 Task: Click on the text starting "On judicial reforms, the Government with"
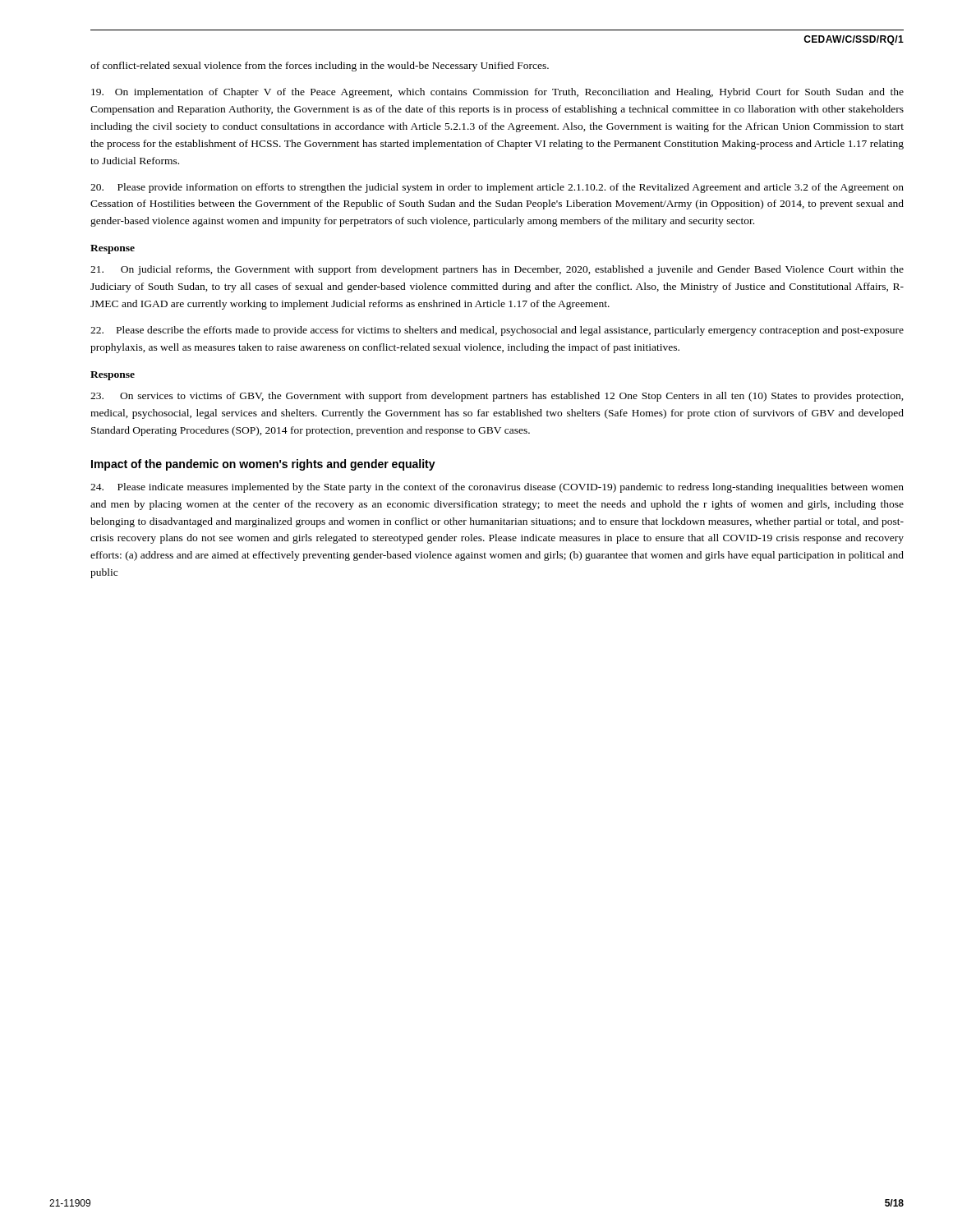(497, 286)
